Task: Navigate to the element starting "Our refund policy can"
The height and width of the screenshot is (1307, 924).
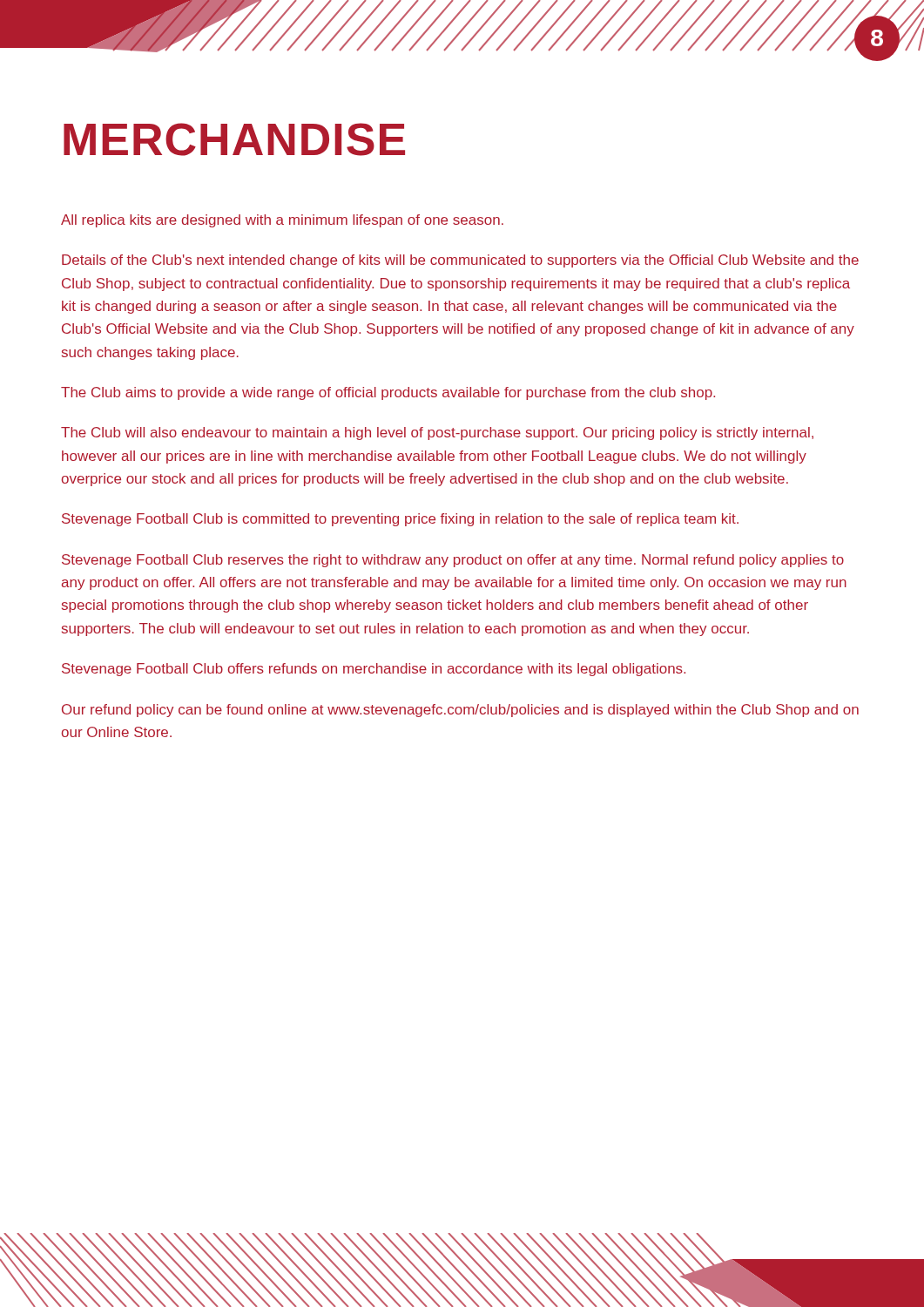Action: click(x=462, y=721)
